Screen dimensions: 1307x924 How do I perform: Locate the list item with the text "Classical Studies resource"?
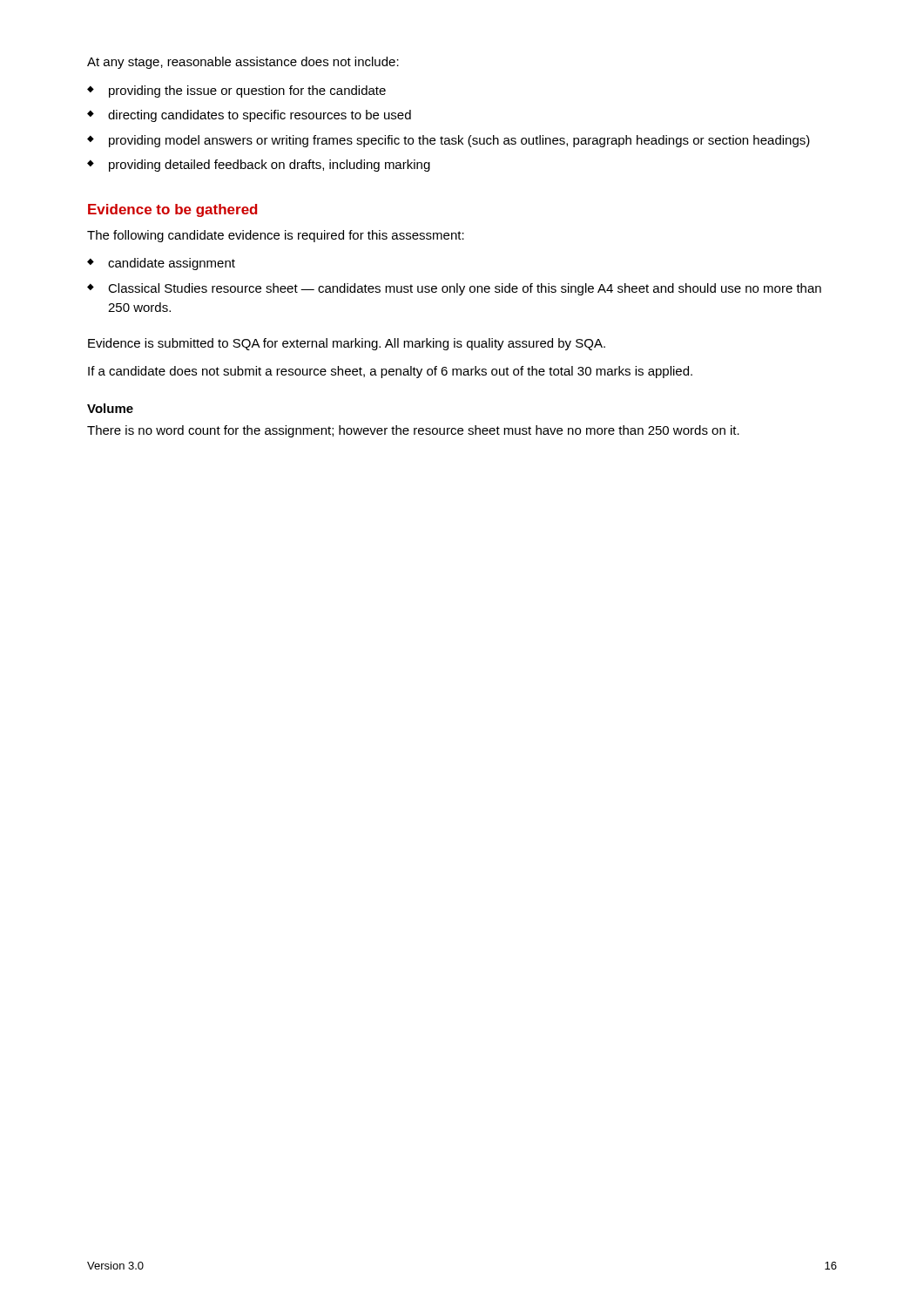click(465, 297)
